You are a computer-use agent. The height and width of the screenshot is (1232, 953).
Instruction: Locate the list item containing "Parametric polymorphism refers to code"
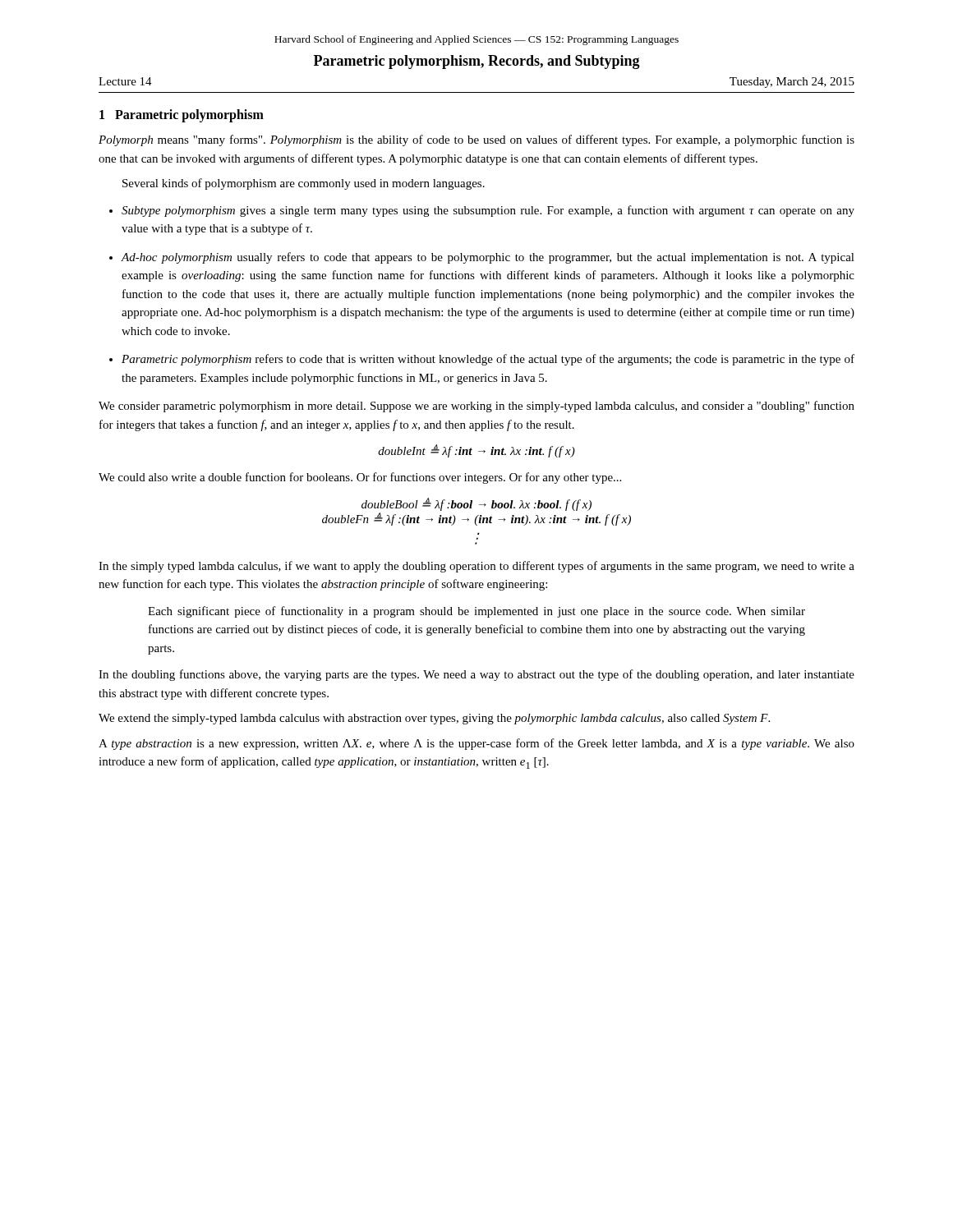click(488, 368)
